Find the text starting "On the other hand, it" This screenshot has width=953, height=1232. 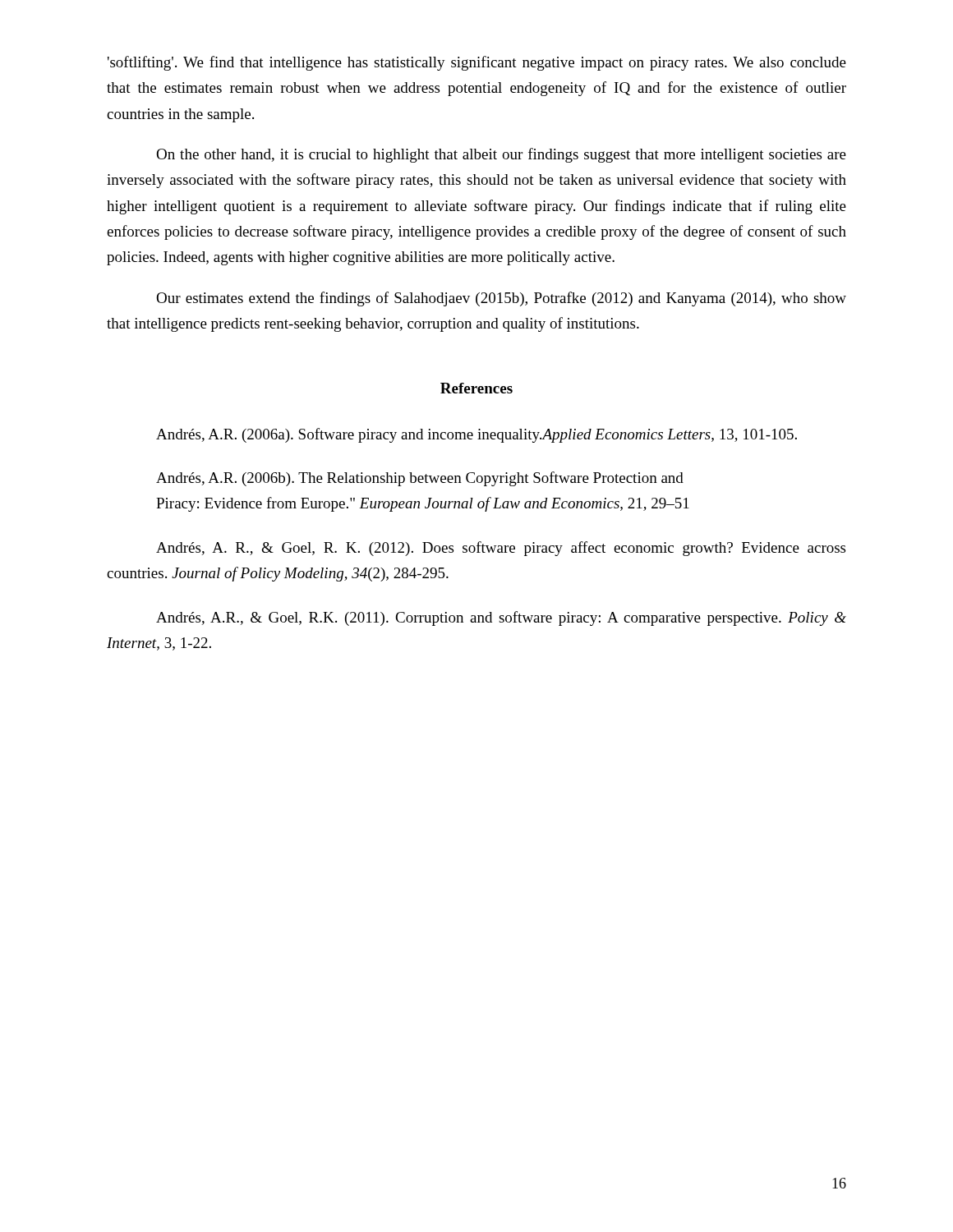[476, 206]
